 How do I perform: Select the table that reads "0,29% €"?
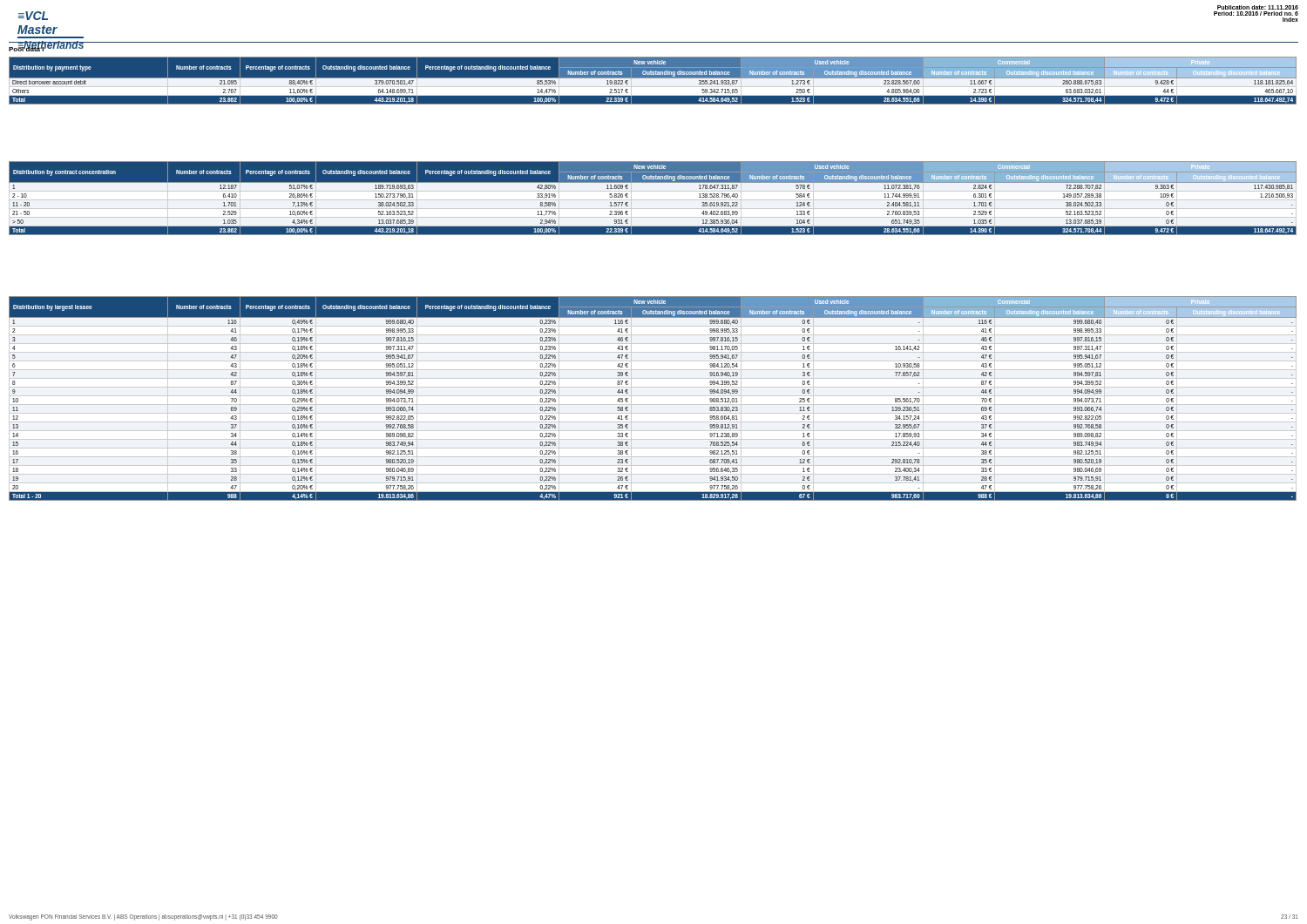[x=653, y=398]
